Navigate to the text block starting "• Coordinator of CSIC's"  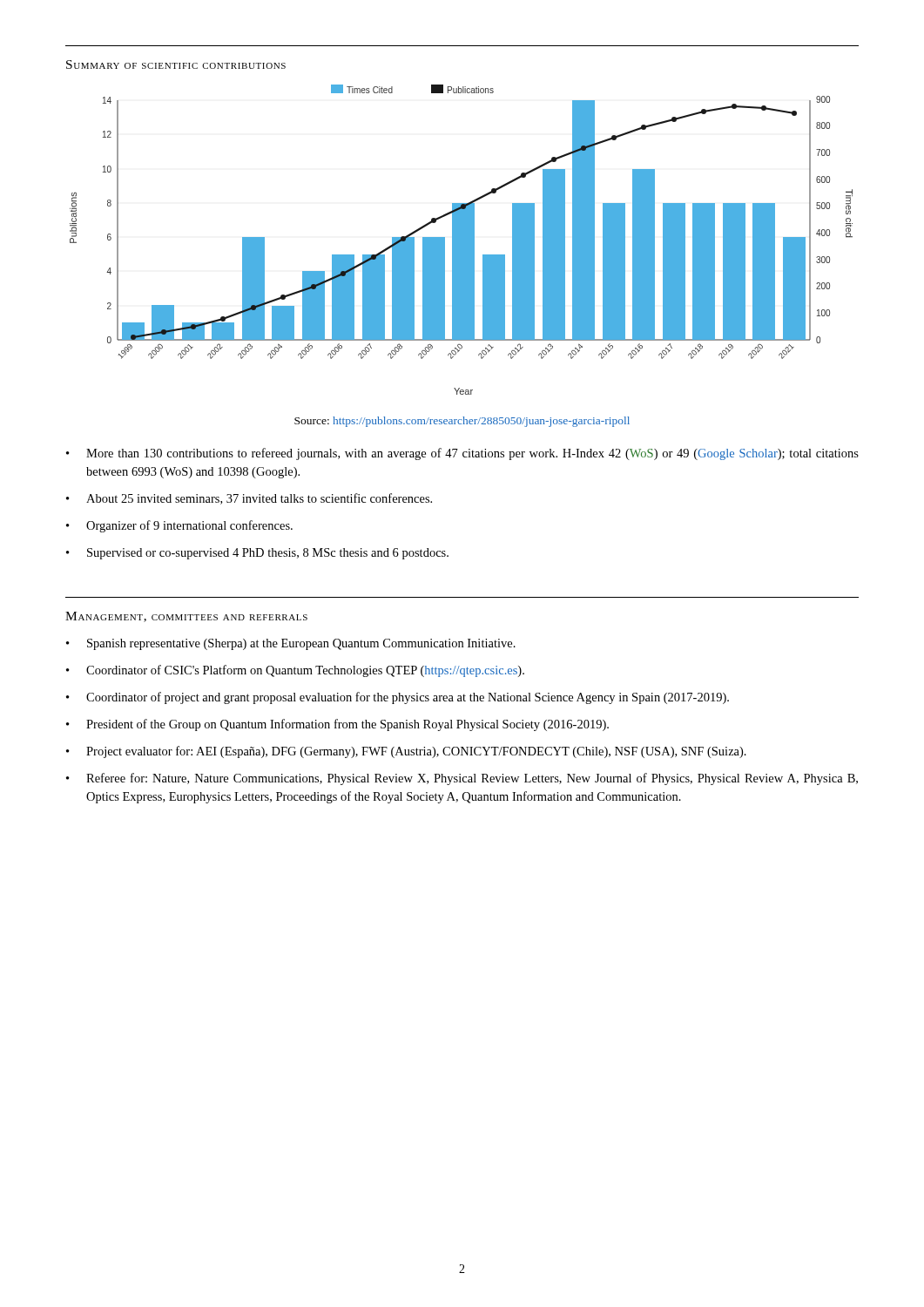coord(295,670)
